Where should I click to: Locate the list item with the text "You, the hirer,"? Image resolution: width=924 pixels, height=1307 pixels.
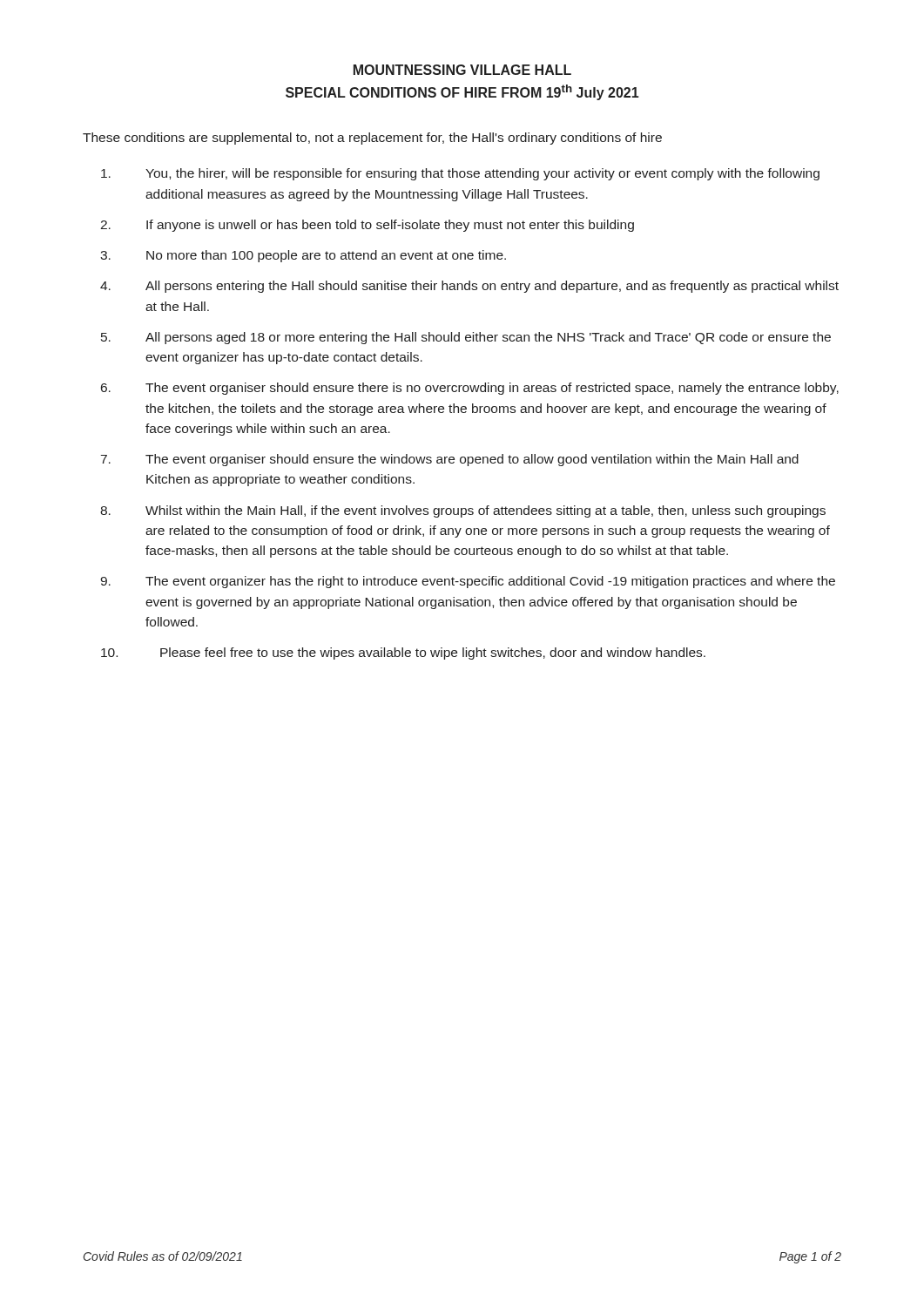pyautogui.click(x=462, y=184)
